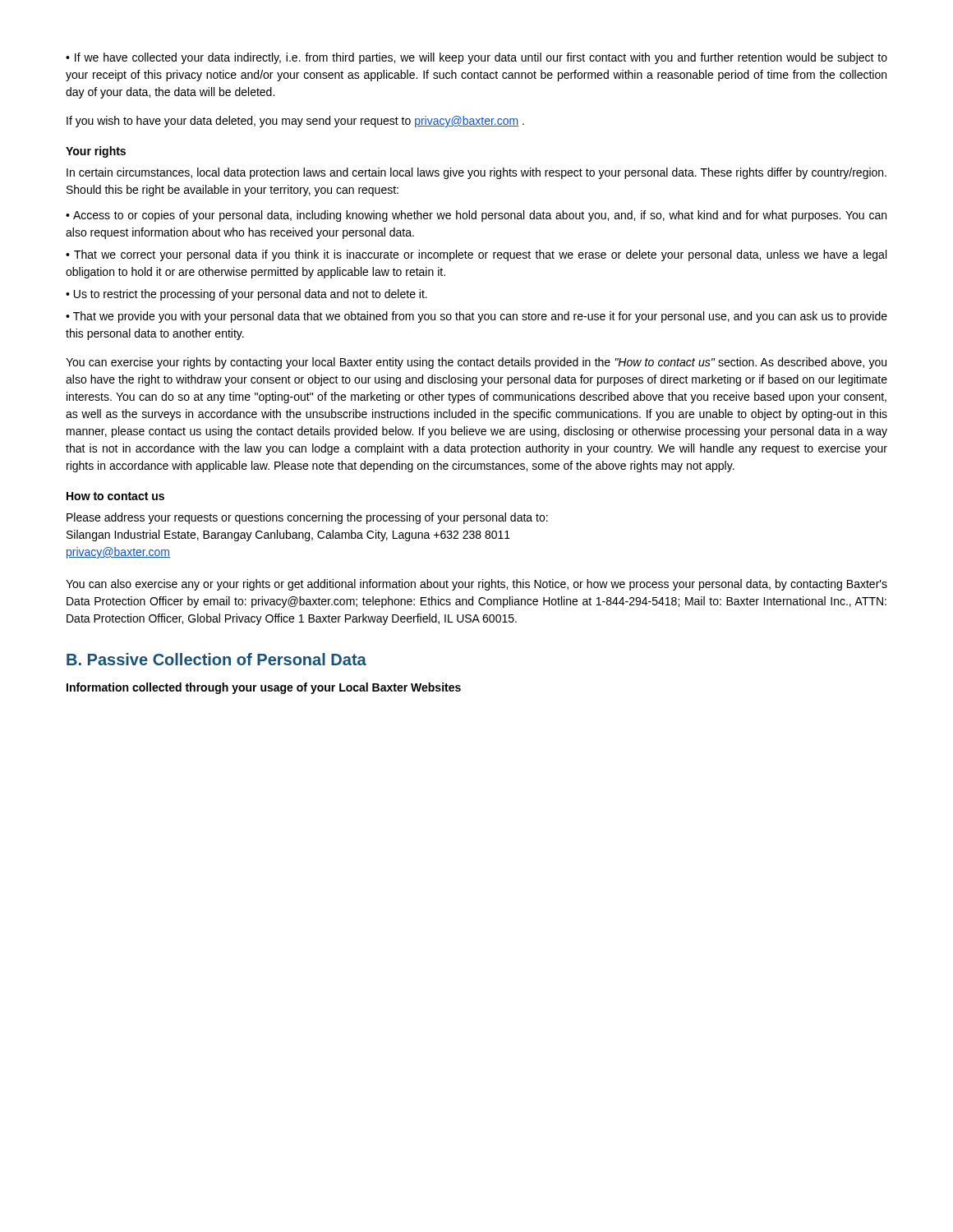The height and width of the screenshot is (1232, 953).
Task: Locate the list item that says "• Us to restrict the processing of"
Action: 247,294
